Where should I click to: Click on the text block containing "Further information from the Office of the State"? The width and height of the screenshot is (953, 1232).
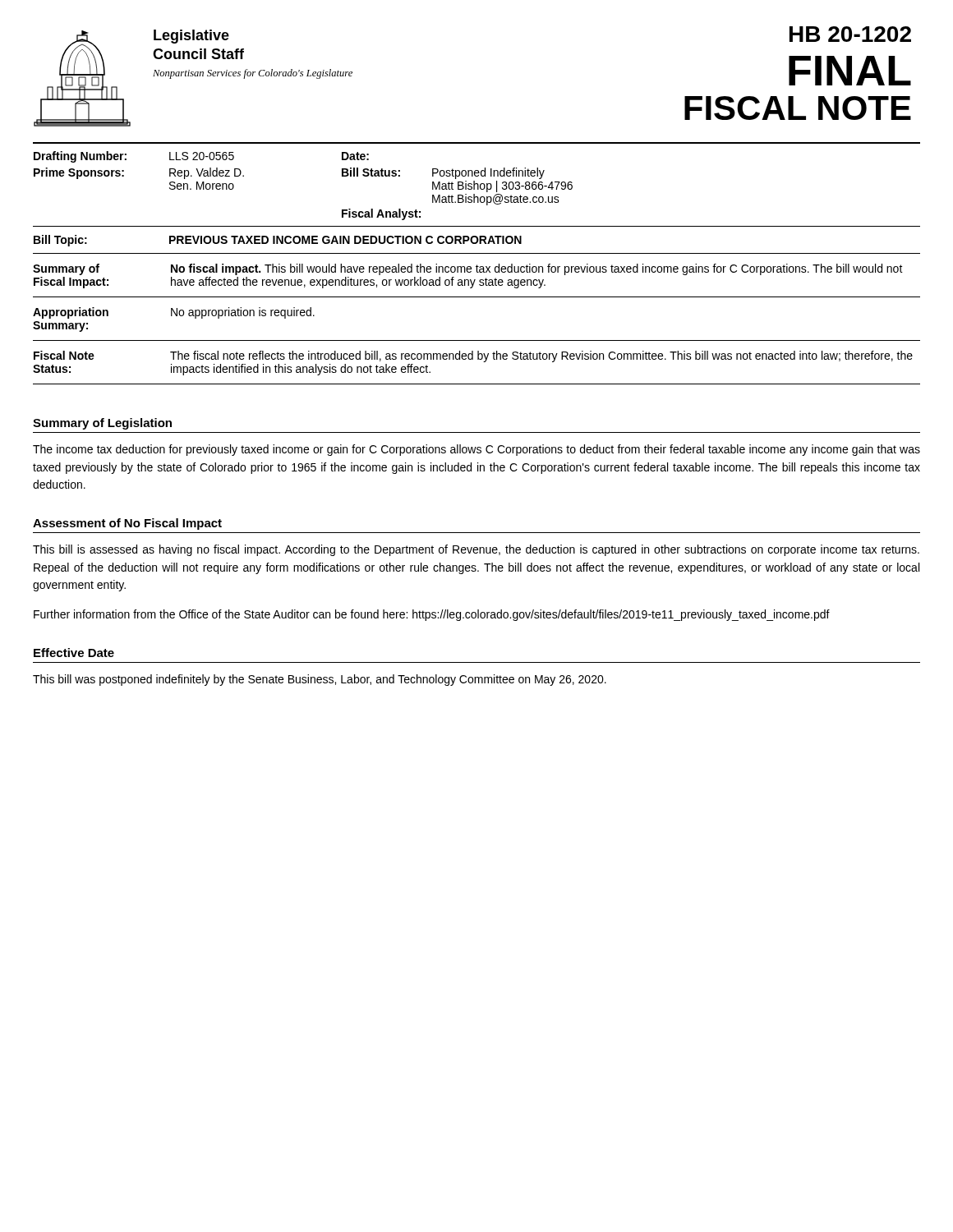431,614
